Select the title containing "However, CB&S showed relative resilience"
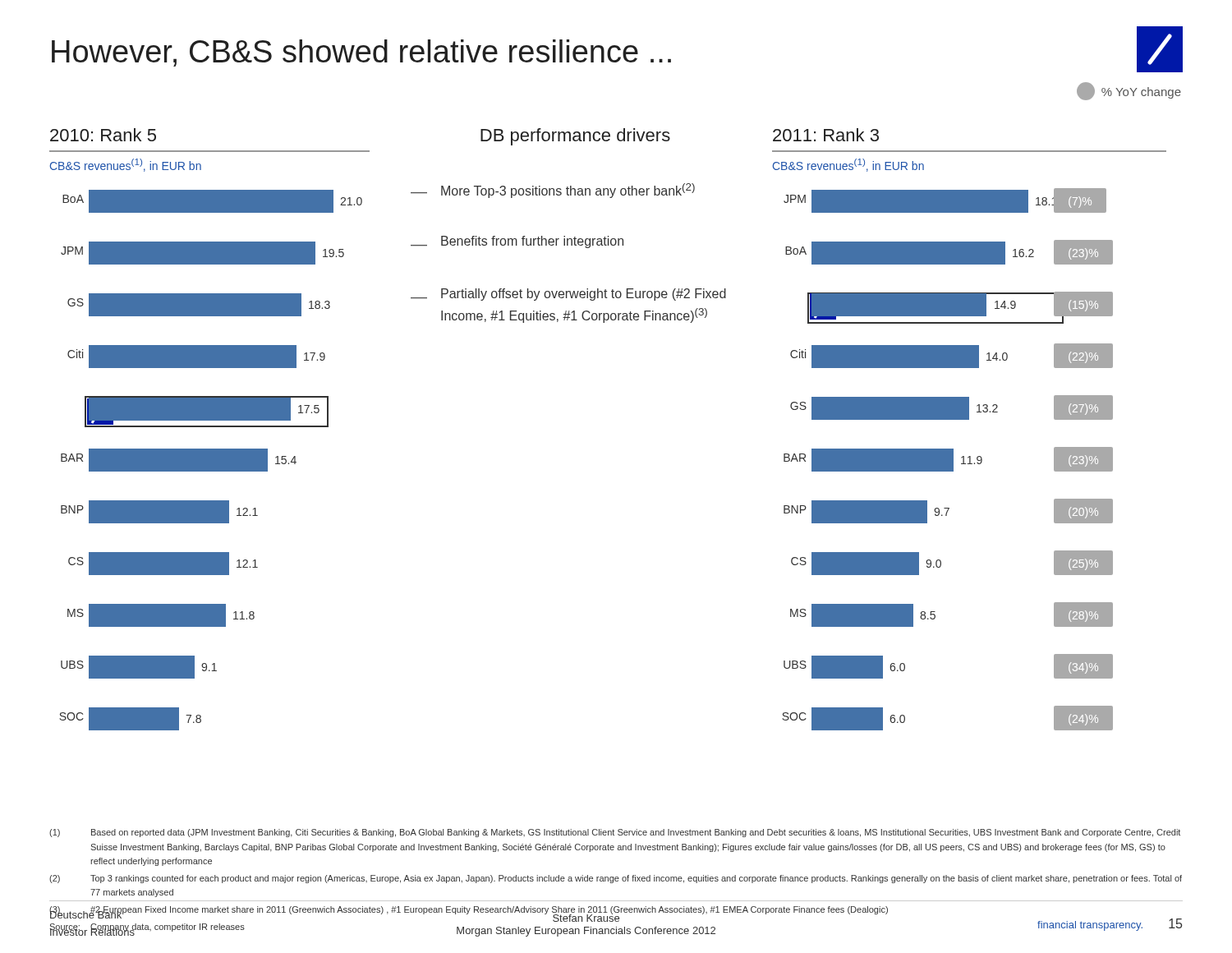1232x953 pixels. pos(362,52)
